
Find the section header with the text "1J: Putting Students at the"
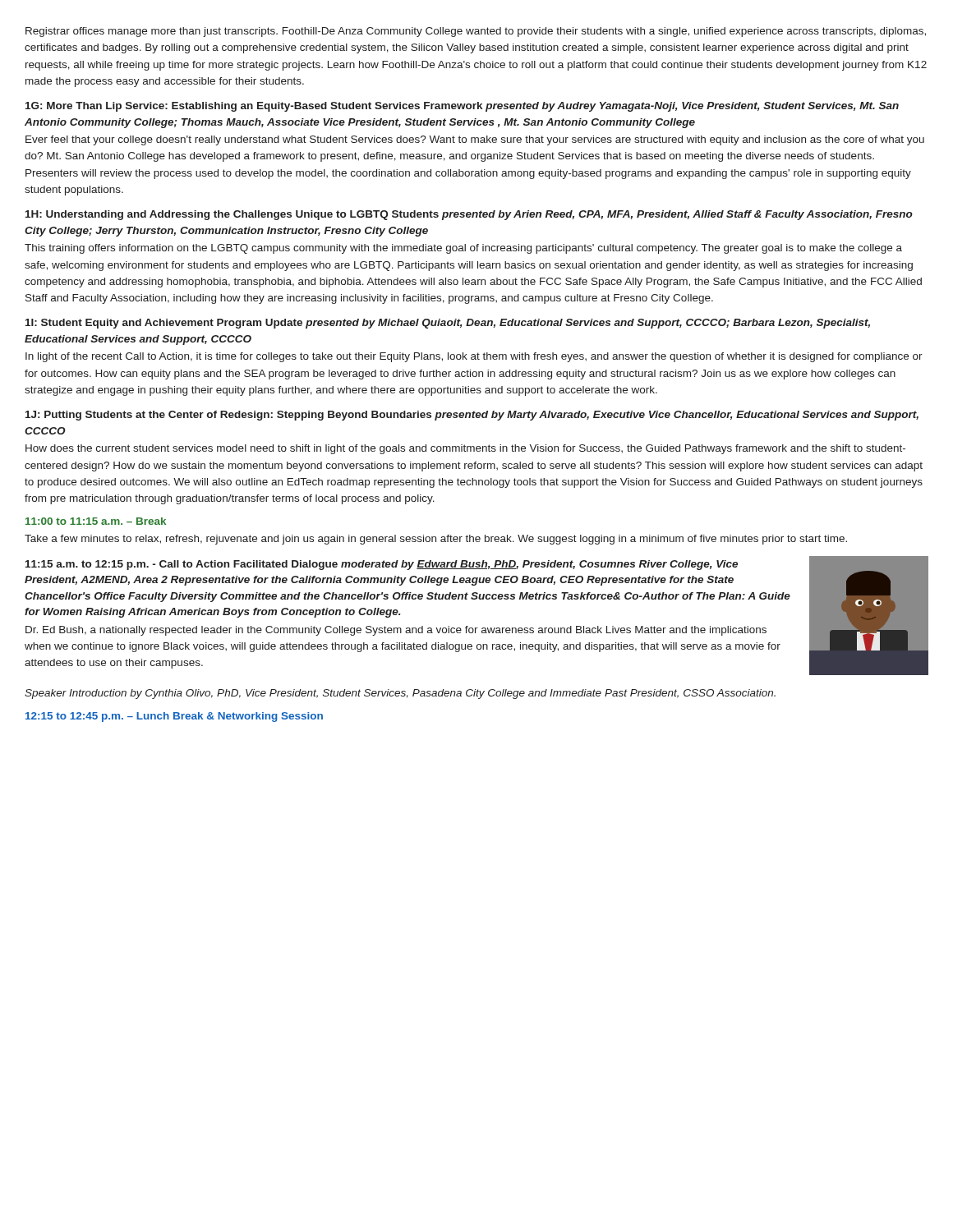point(472,423)
